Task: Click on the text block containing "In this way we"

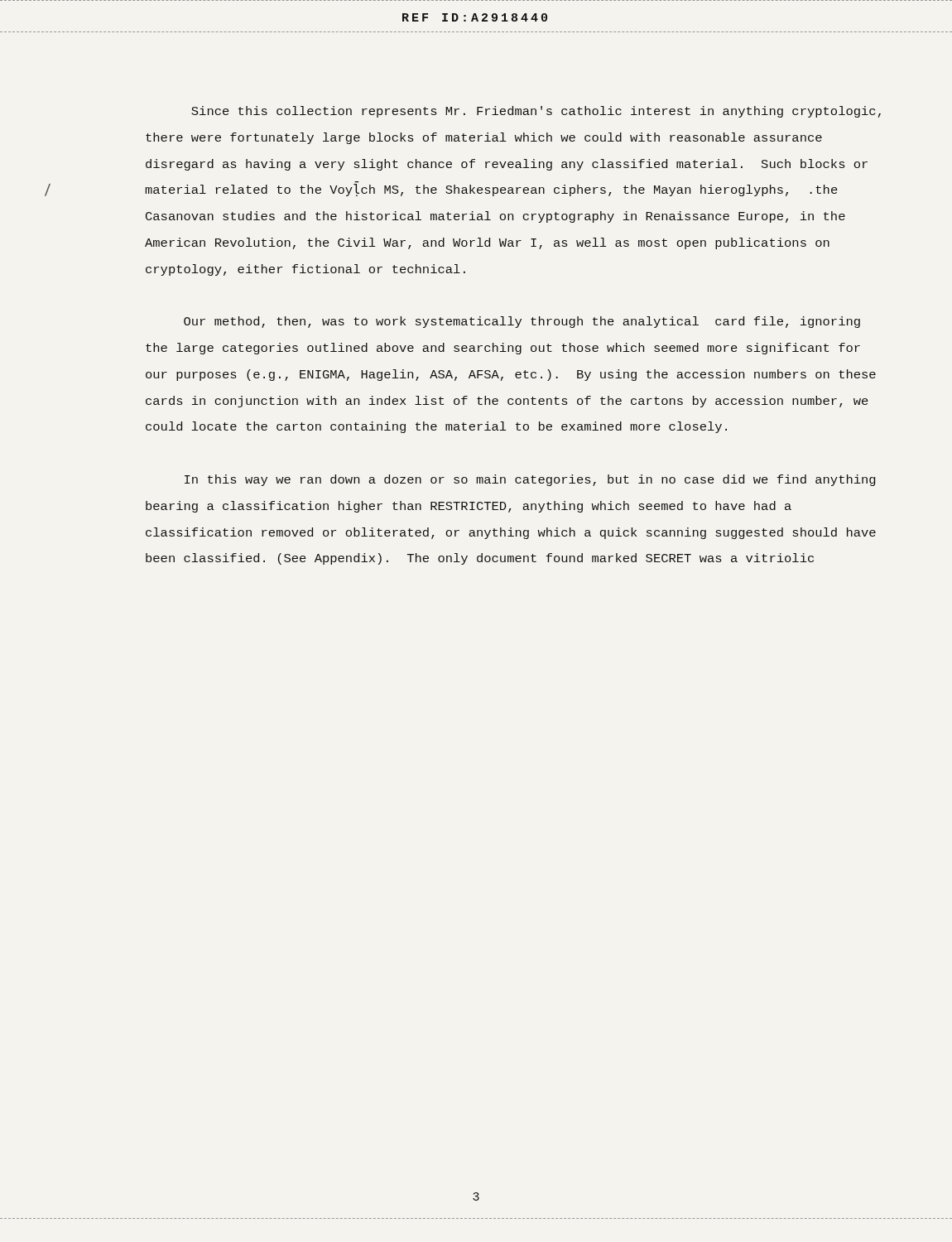Action: coord(511,520)
